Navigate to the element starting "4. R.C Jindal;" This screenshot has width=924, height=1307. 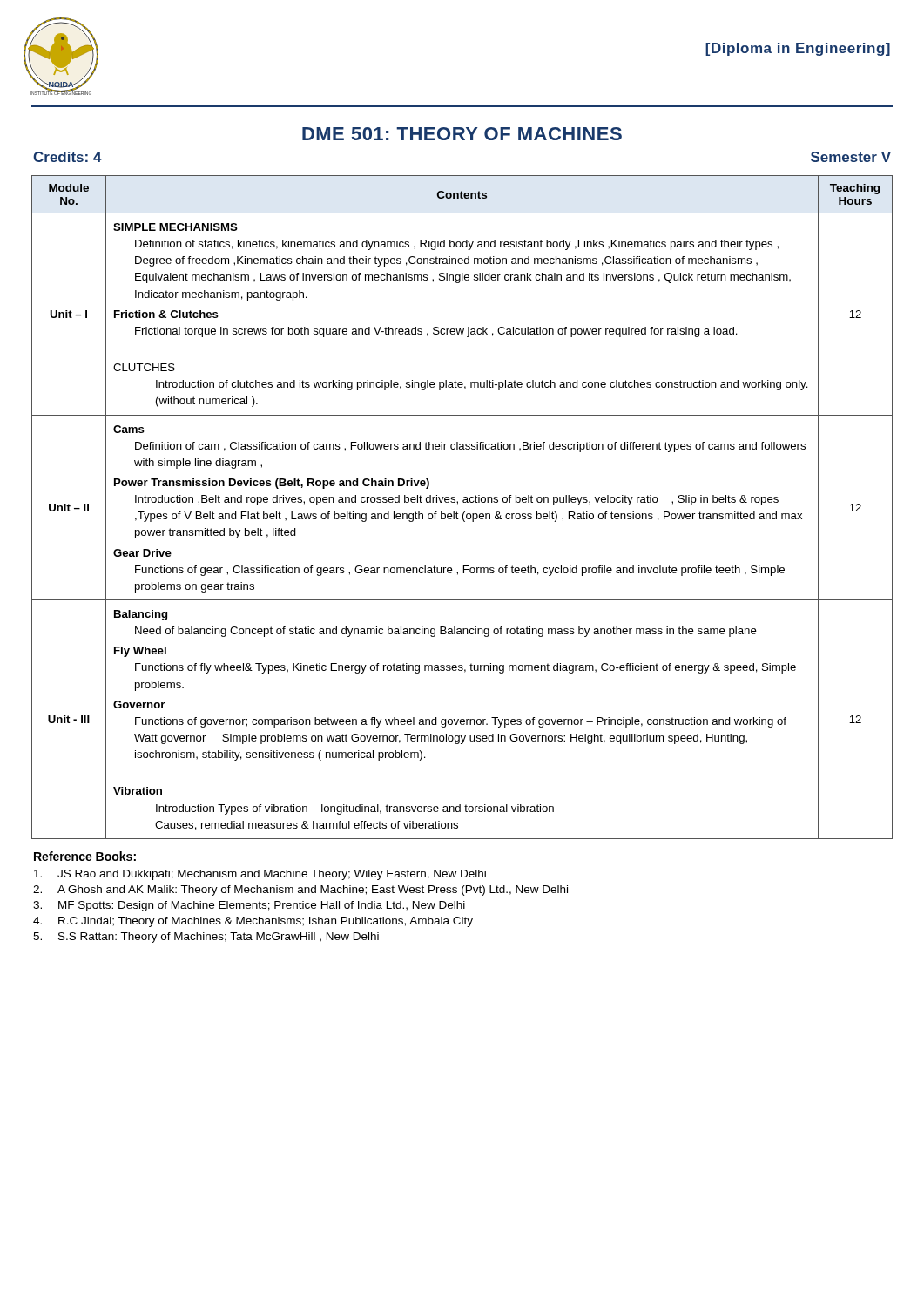click(x=462, y=920)
